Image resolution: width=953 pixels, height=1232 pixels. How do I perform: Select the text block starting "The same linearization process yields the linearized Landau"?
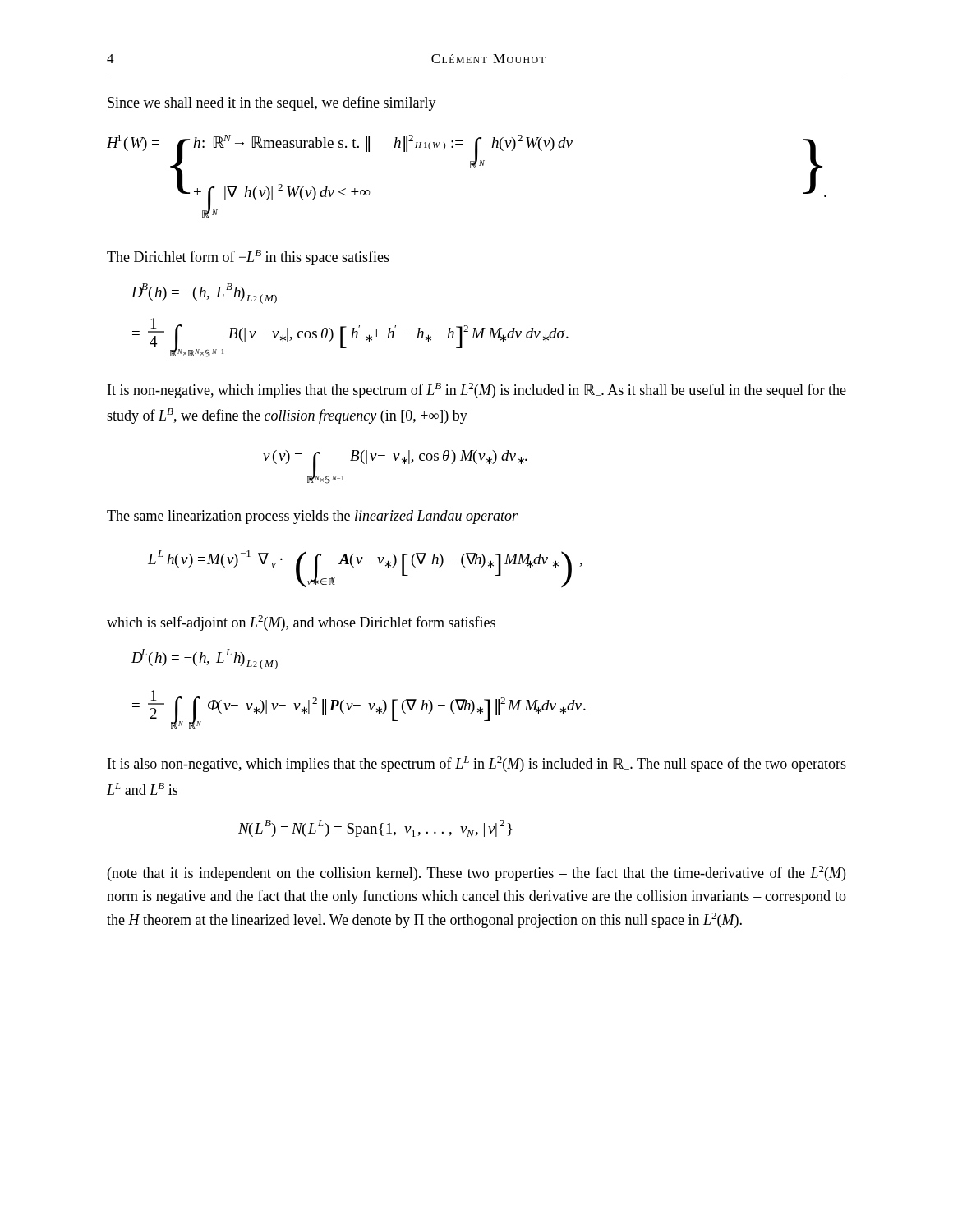pyautogui.click(x=312, y=516)
